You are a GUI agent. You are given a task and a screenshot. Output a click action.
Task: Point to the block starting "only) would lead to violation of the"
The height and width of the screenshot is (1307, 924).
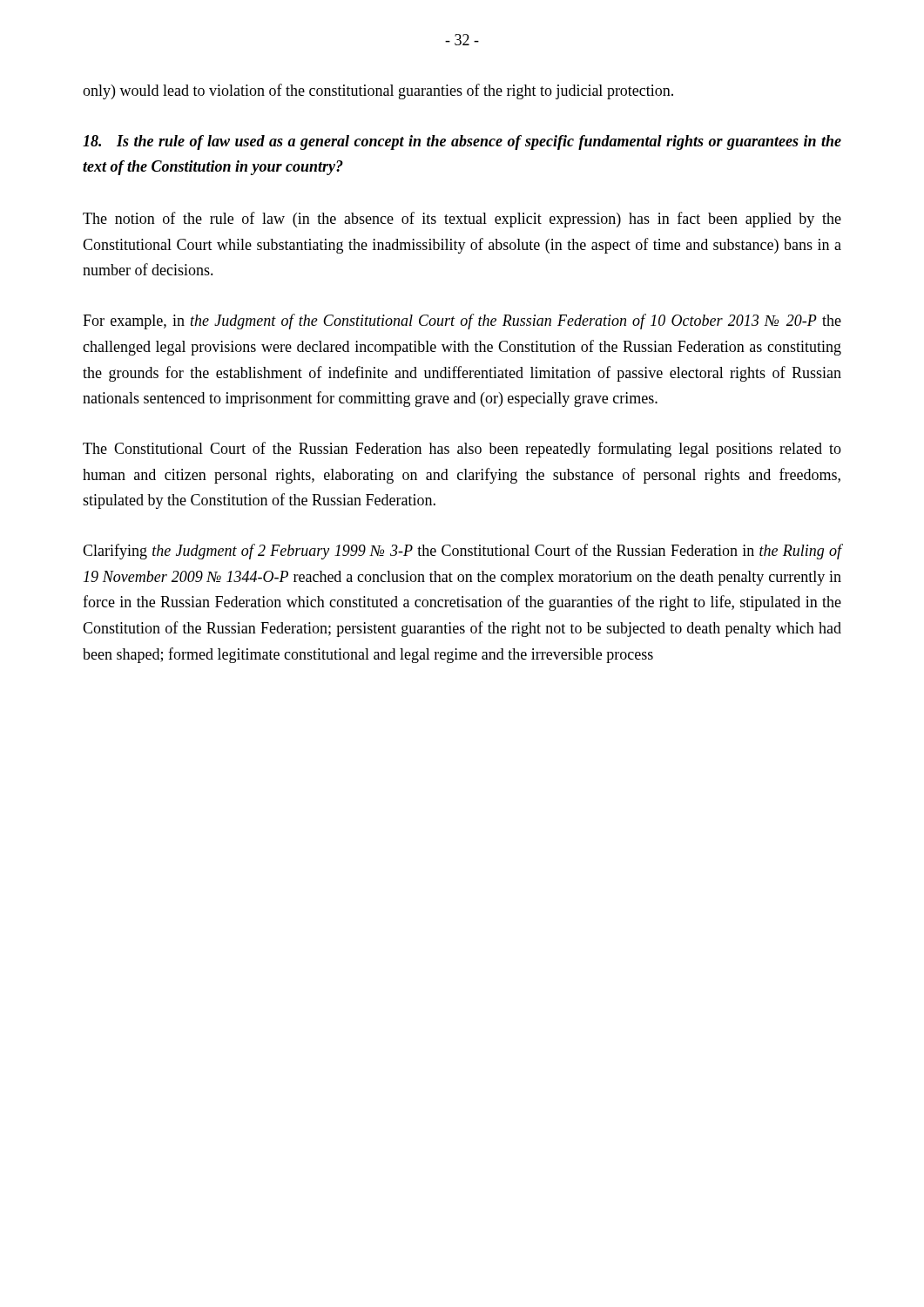click(379, 91)
